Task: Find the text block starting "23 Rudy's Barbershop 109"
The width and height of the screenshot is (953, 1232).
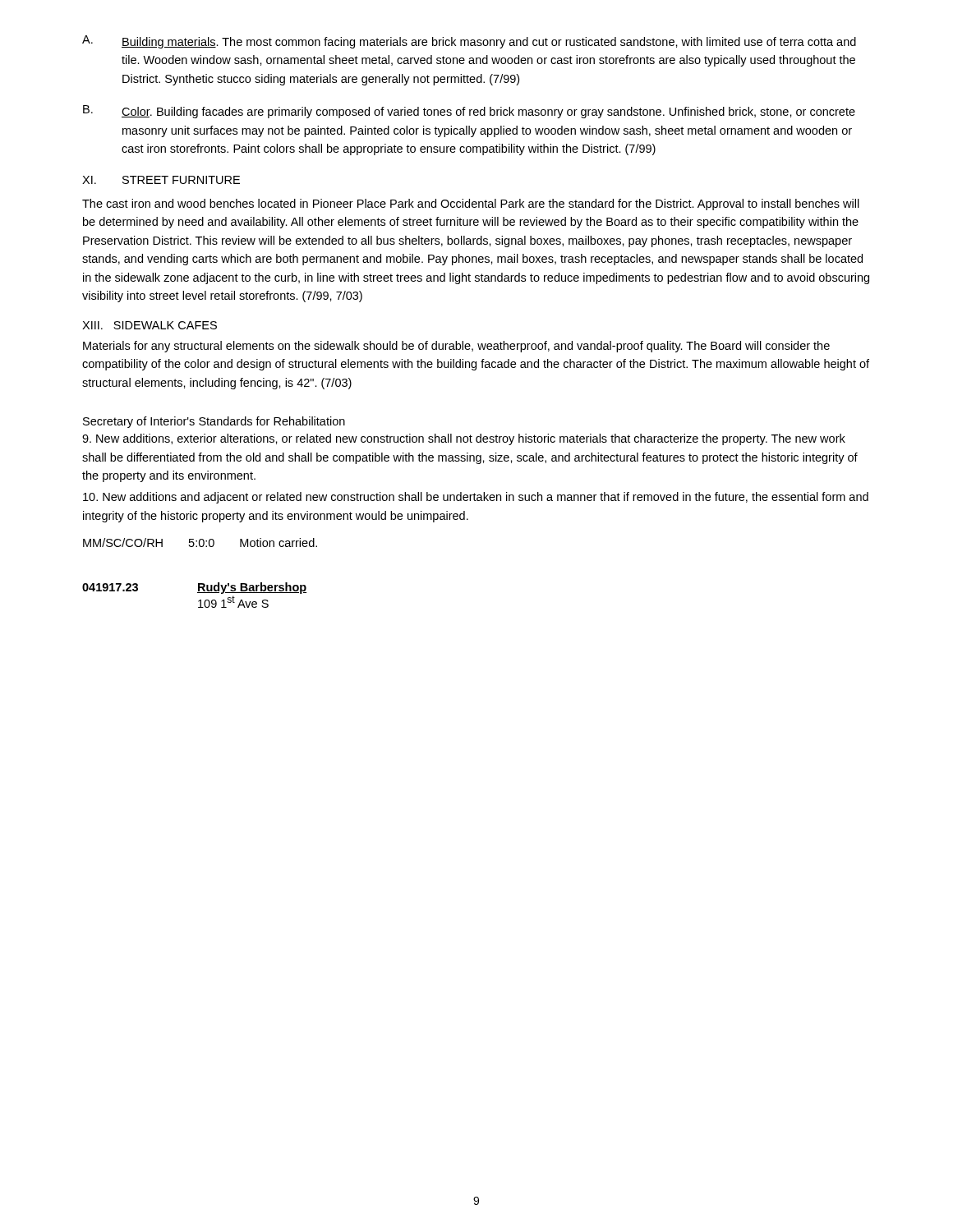Action: point(194,596)
